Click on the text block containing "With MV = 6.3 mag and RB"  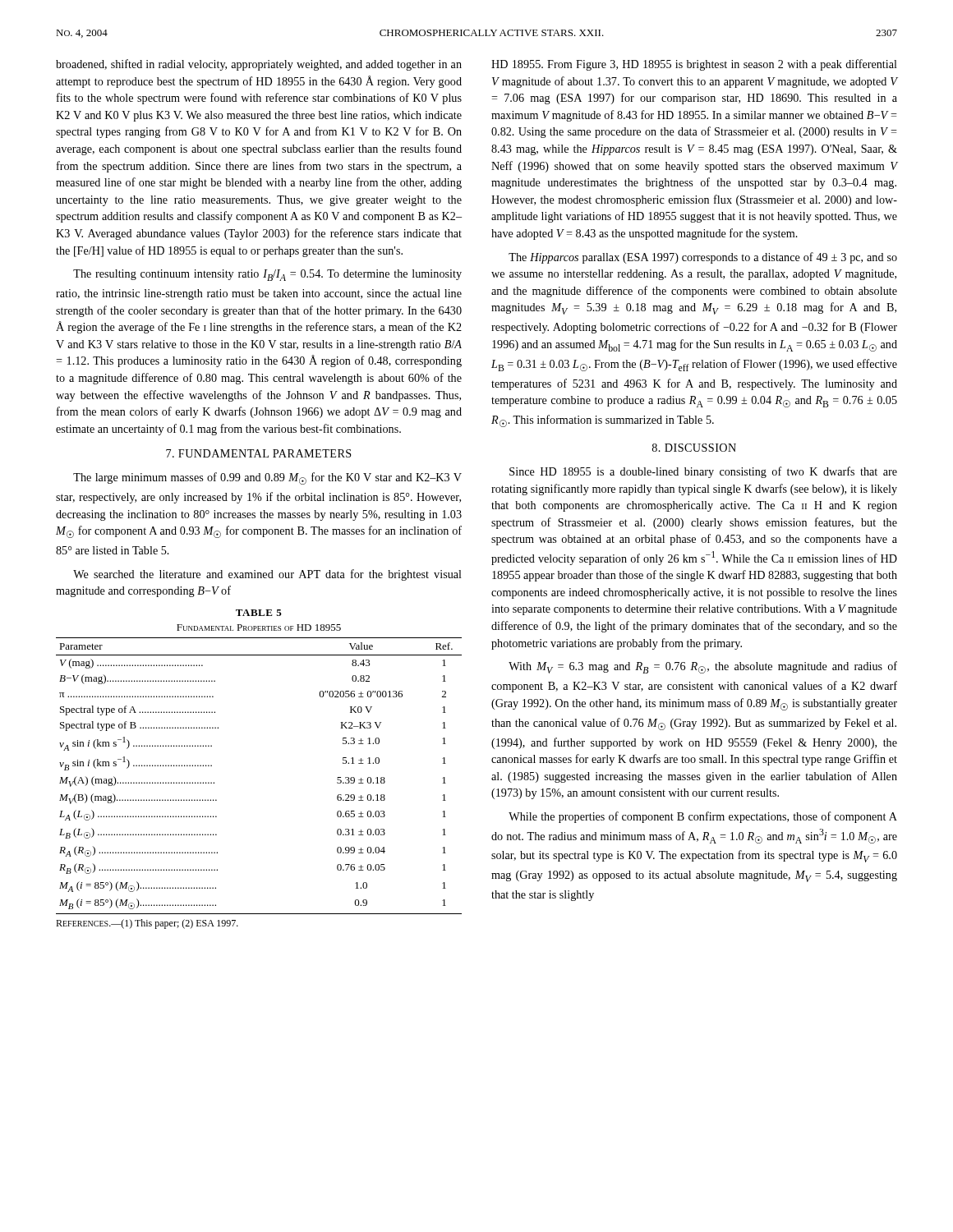pos(694,730)
